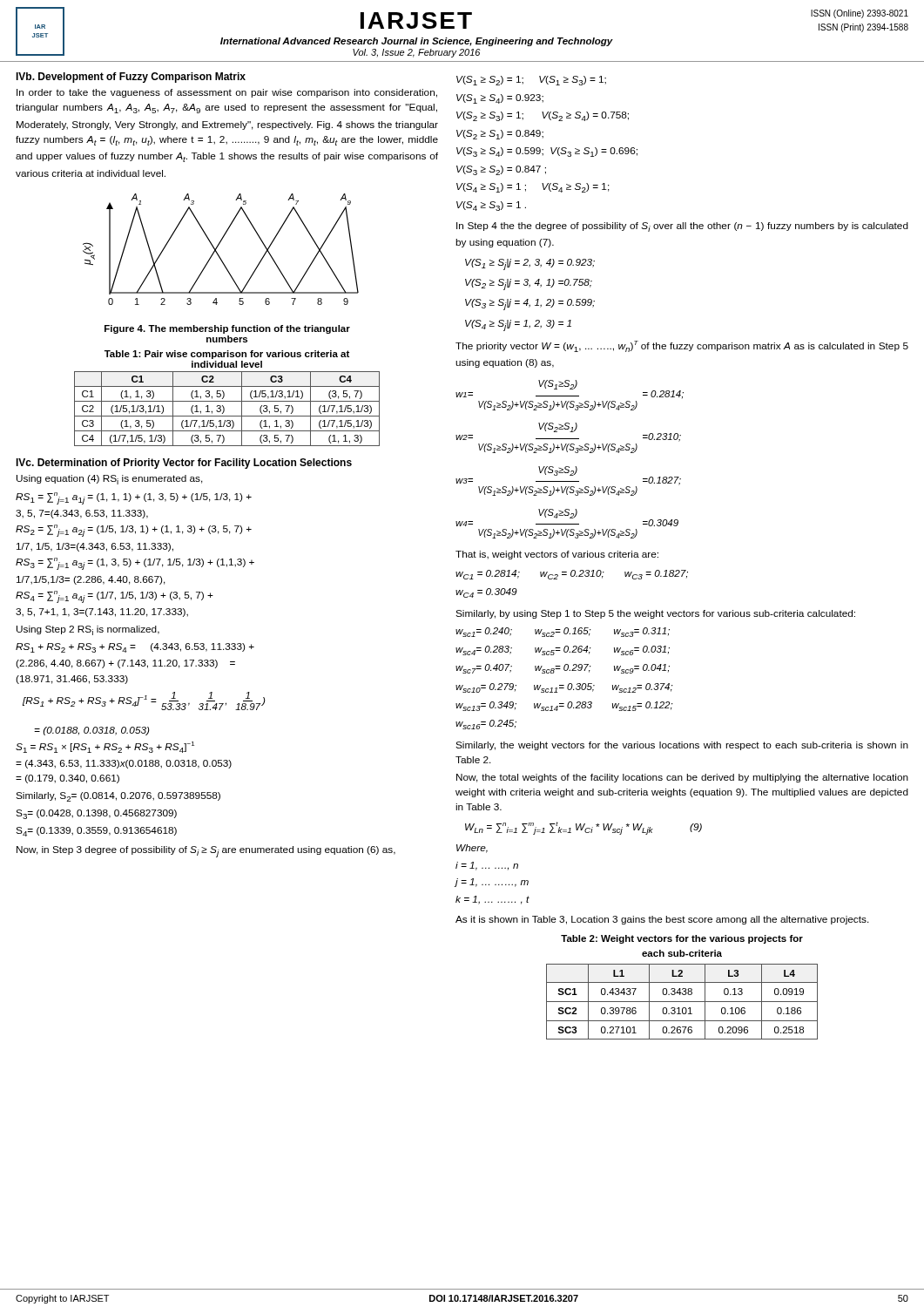This screenshot has height=1307, width=924.
Task: Click on the region starting "Similarly, the weight vectors"
Action: (x=682, y=753)
